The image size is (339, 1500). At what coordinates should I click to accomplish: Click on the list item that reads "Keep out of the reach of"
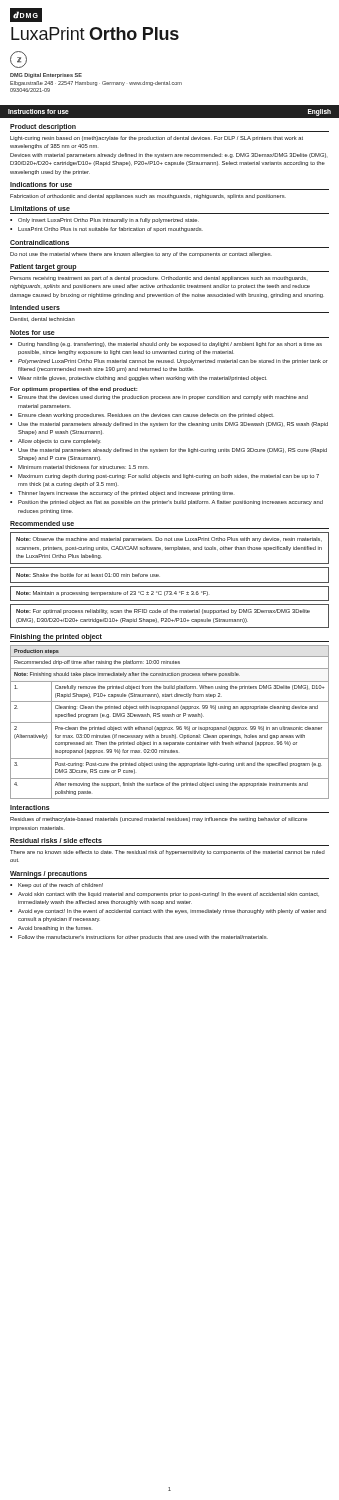61,885
